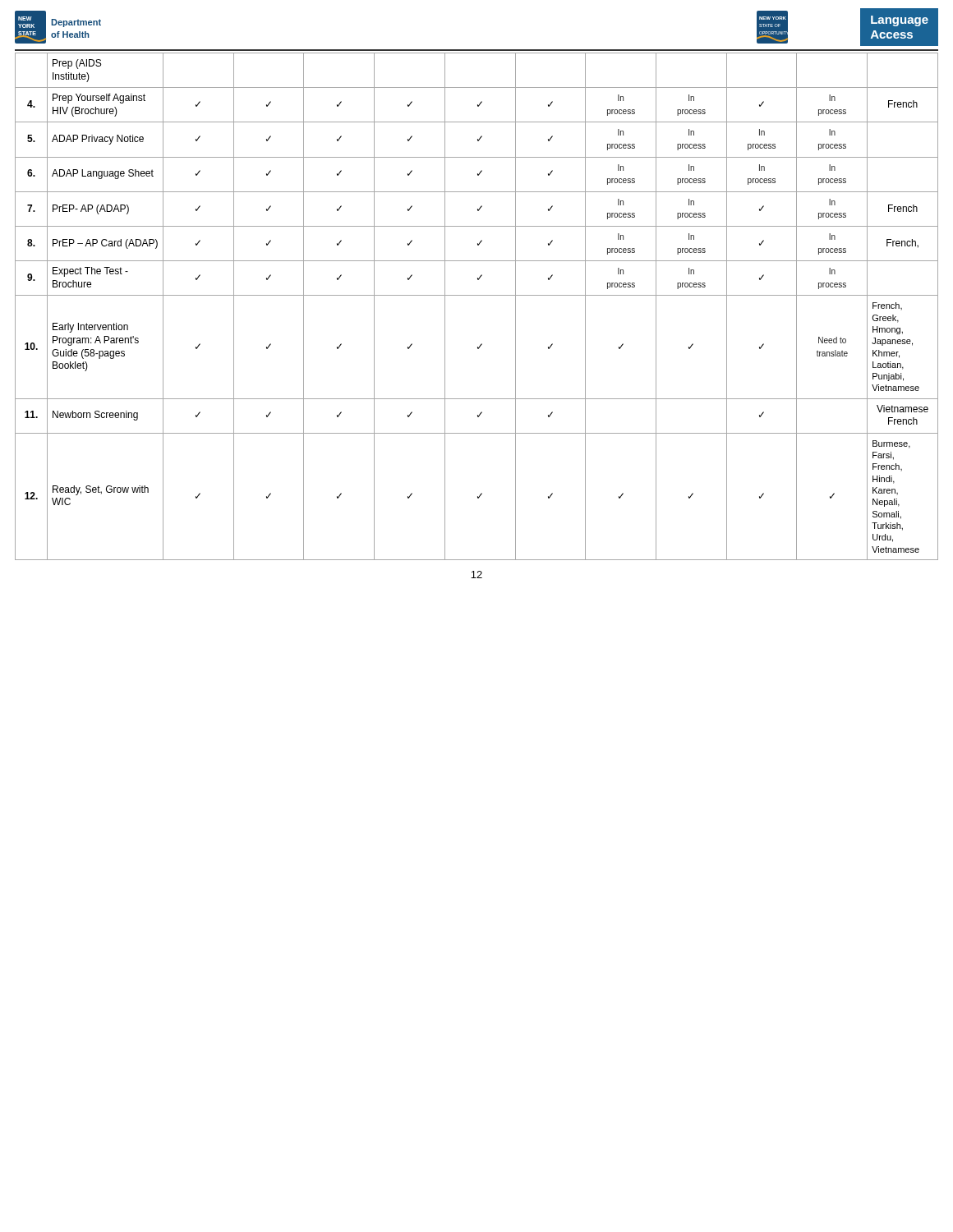Viewport: 953px width, 1232px height.
Task: Click on the table containing "Expect The Test - Brochure"
Action: pos(476,306)
